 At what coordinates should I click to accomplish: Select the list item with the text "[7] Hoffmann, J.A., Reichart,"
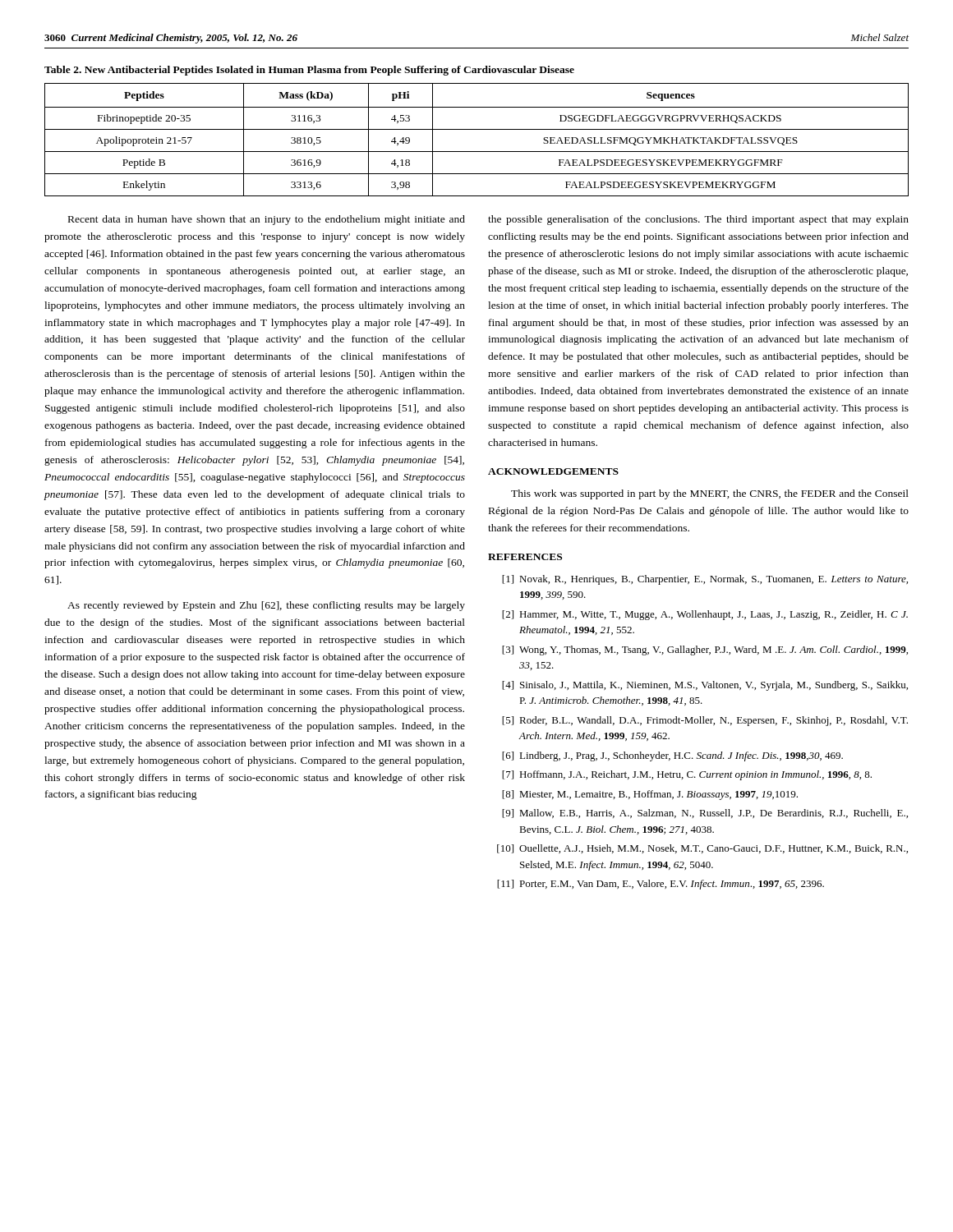698,774
